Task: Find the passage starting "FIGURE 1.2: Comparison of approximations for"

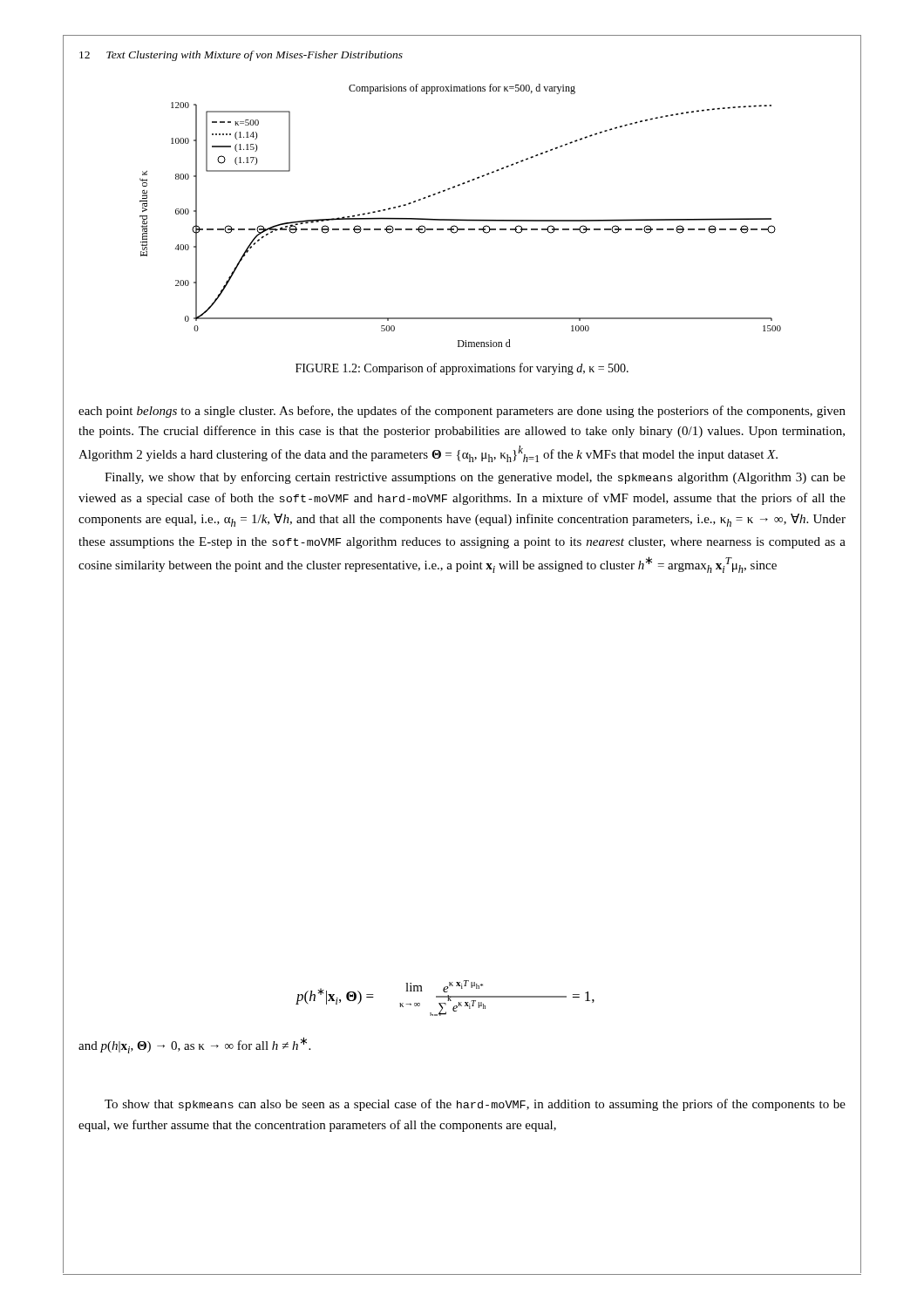Action: click(462, 368)
